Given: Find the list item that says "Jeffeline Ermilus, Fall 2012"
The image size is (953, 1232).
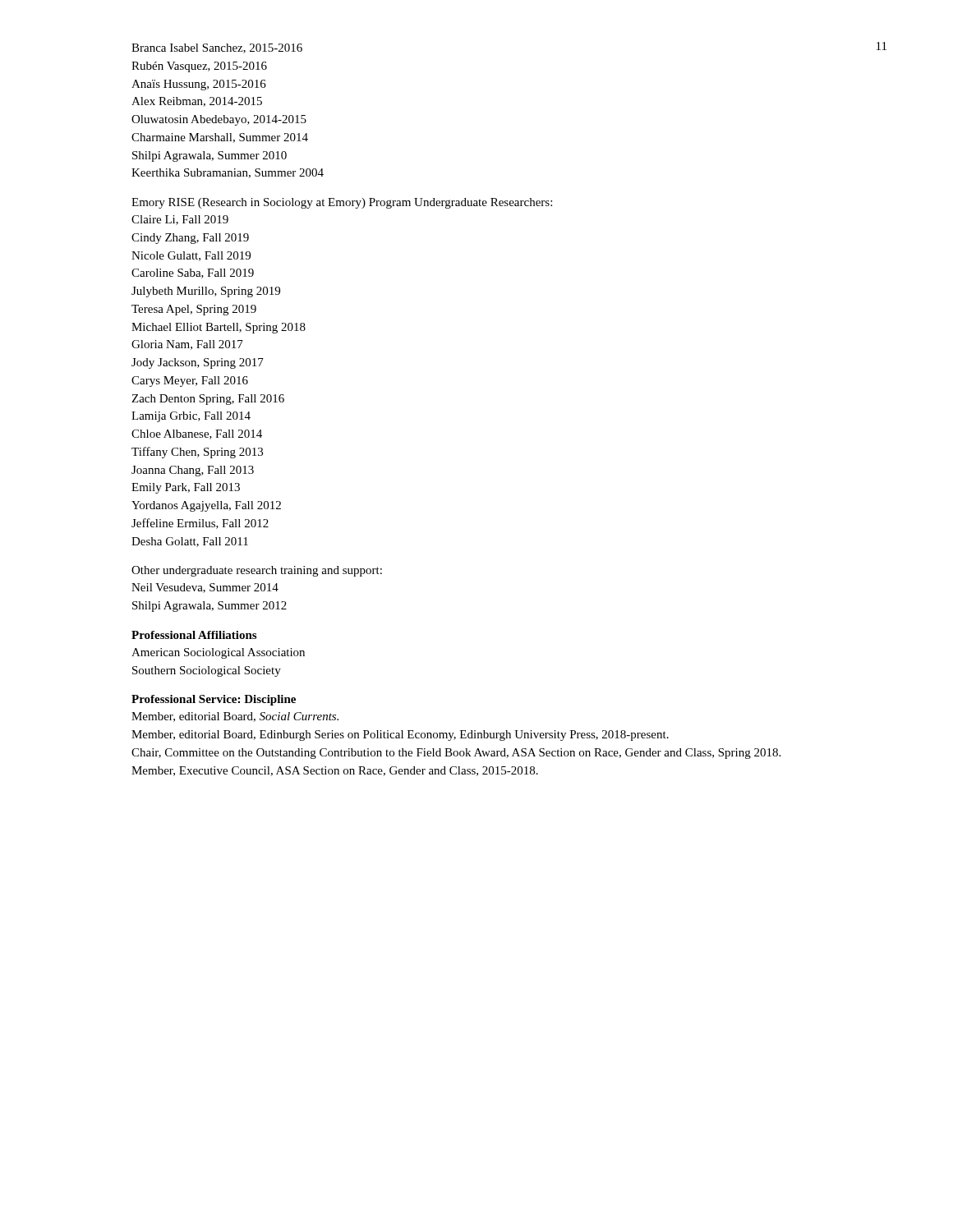Looking at the screenshot, I should coord(200,523).
